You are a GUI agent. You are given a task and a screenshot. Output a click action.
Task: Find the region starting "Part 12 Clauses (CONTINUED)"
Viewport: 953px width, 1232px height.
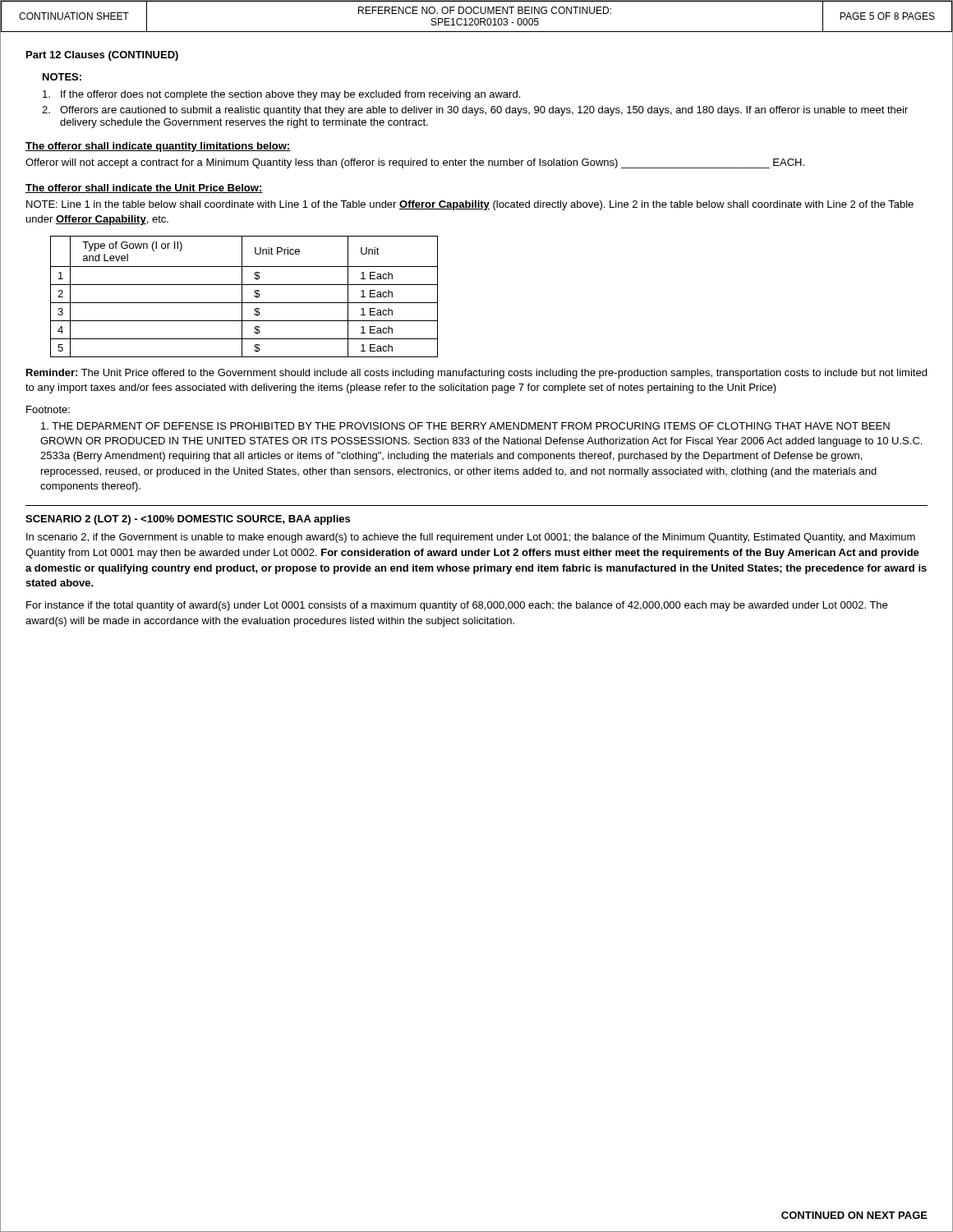102,55
